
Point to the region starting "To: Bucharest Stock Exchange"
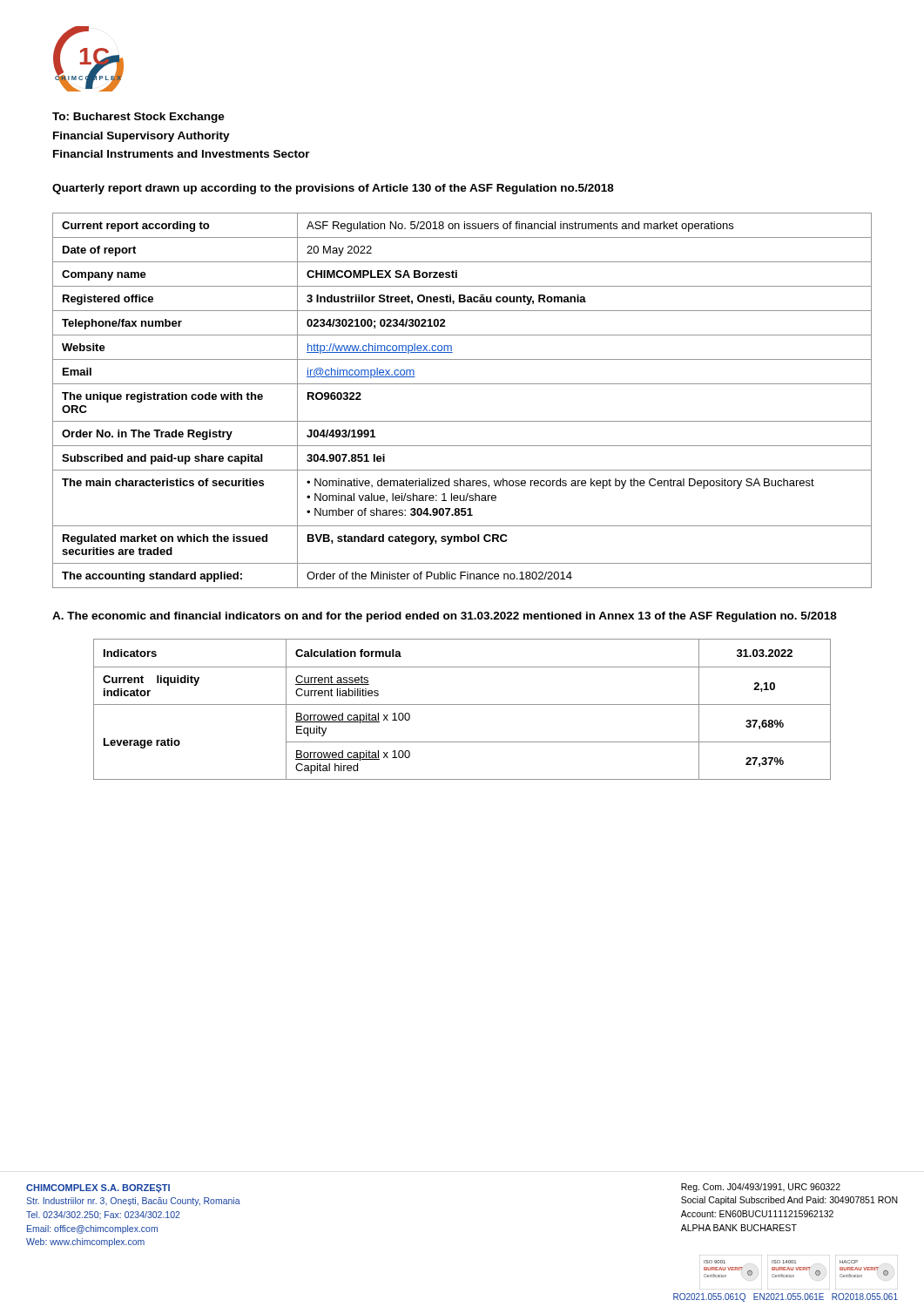click(138, 118)
